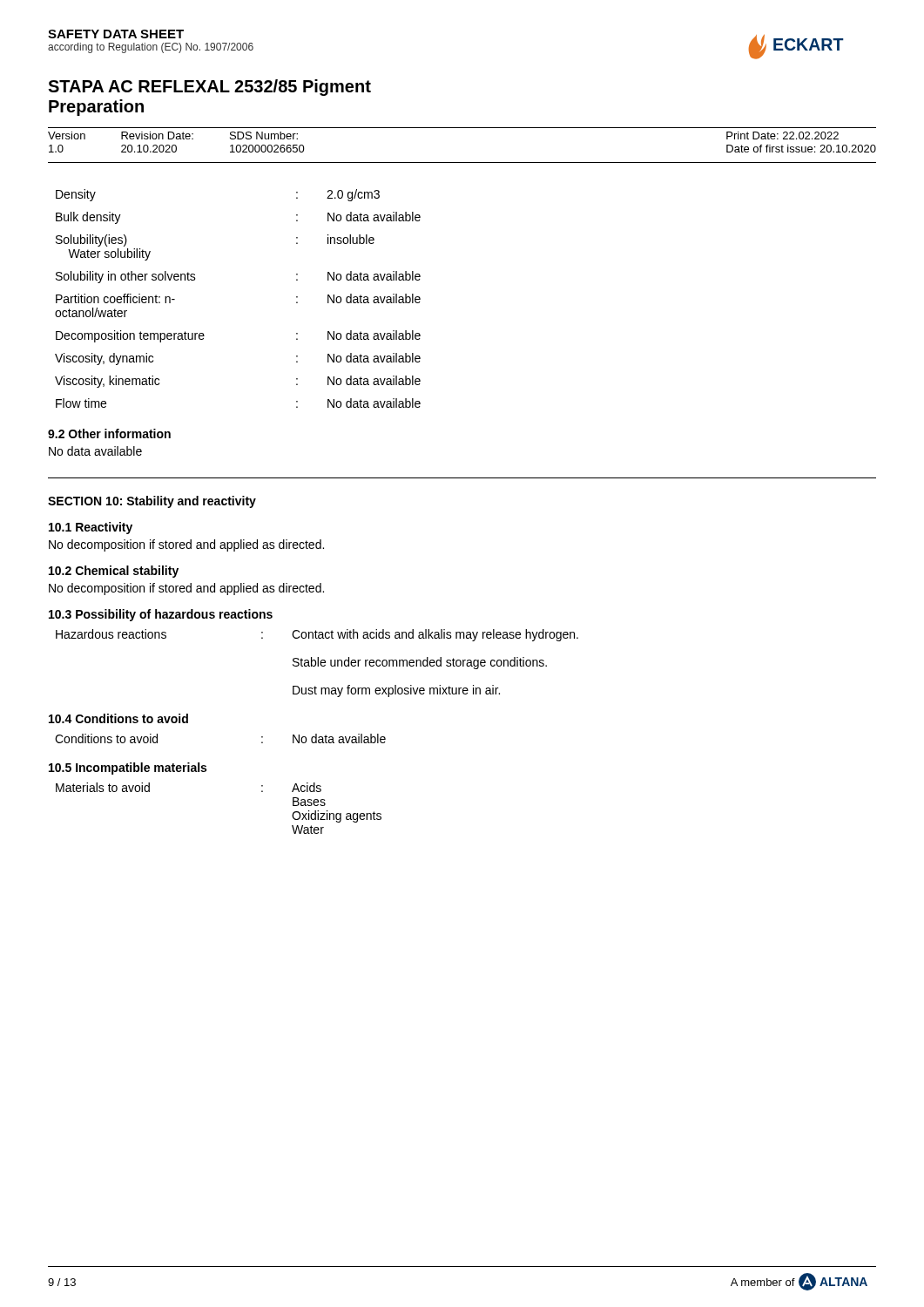The height and width of the screenshot is (1307, 924).
Task: Point to "10.1 Reactivity"
Action: pos(90,527)
